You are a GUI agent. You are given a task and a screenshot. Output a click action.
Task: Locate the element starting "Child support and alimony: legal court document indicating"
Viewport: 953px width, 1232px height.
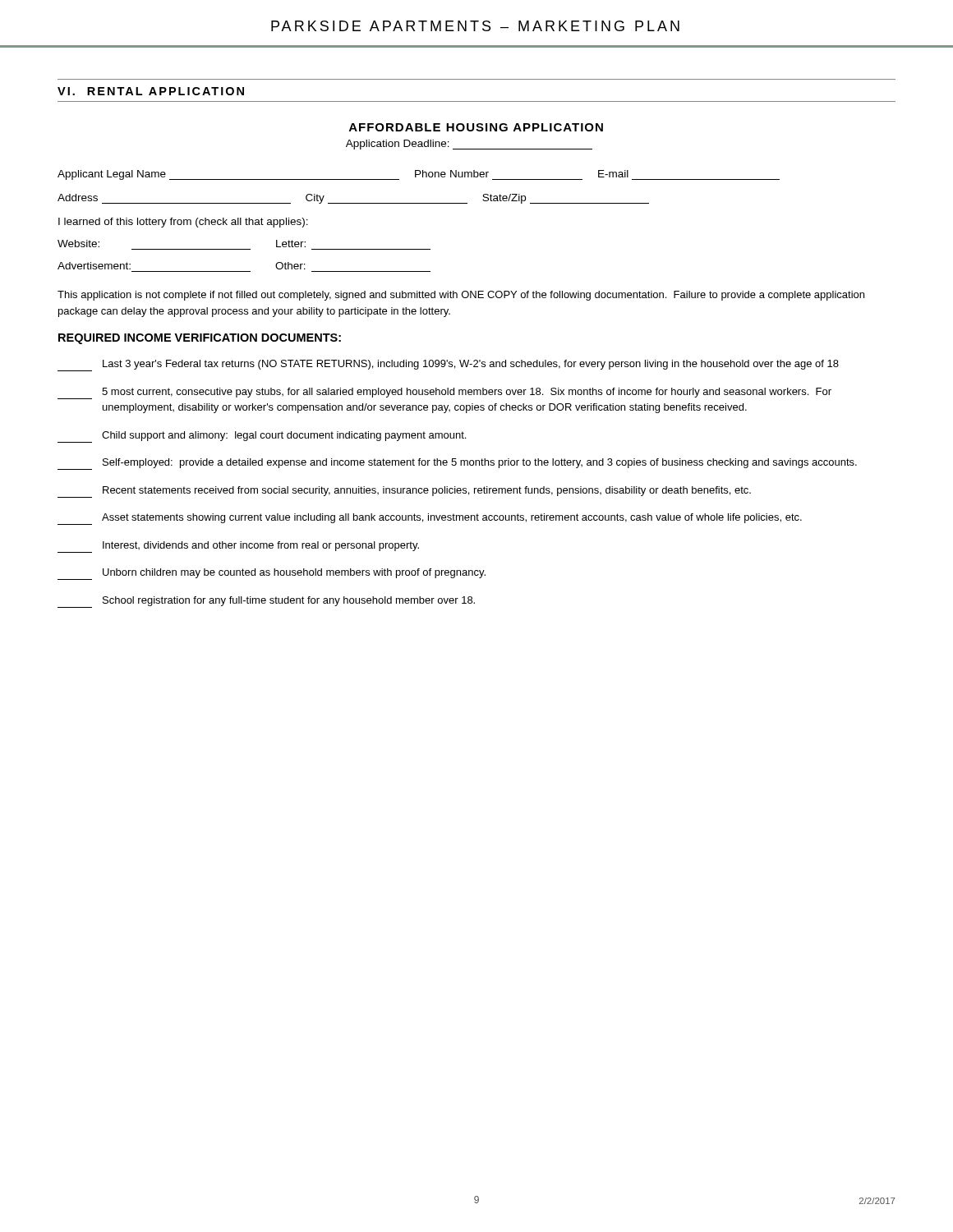pos(476,435)
